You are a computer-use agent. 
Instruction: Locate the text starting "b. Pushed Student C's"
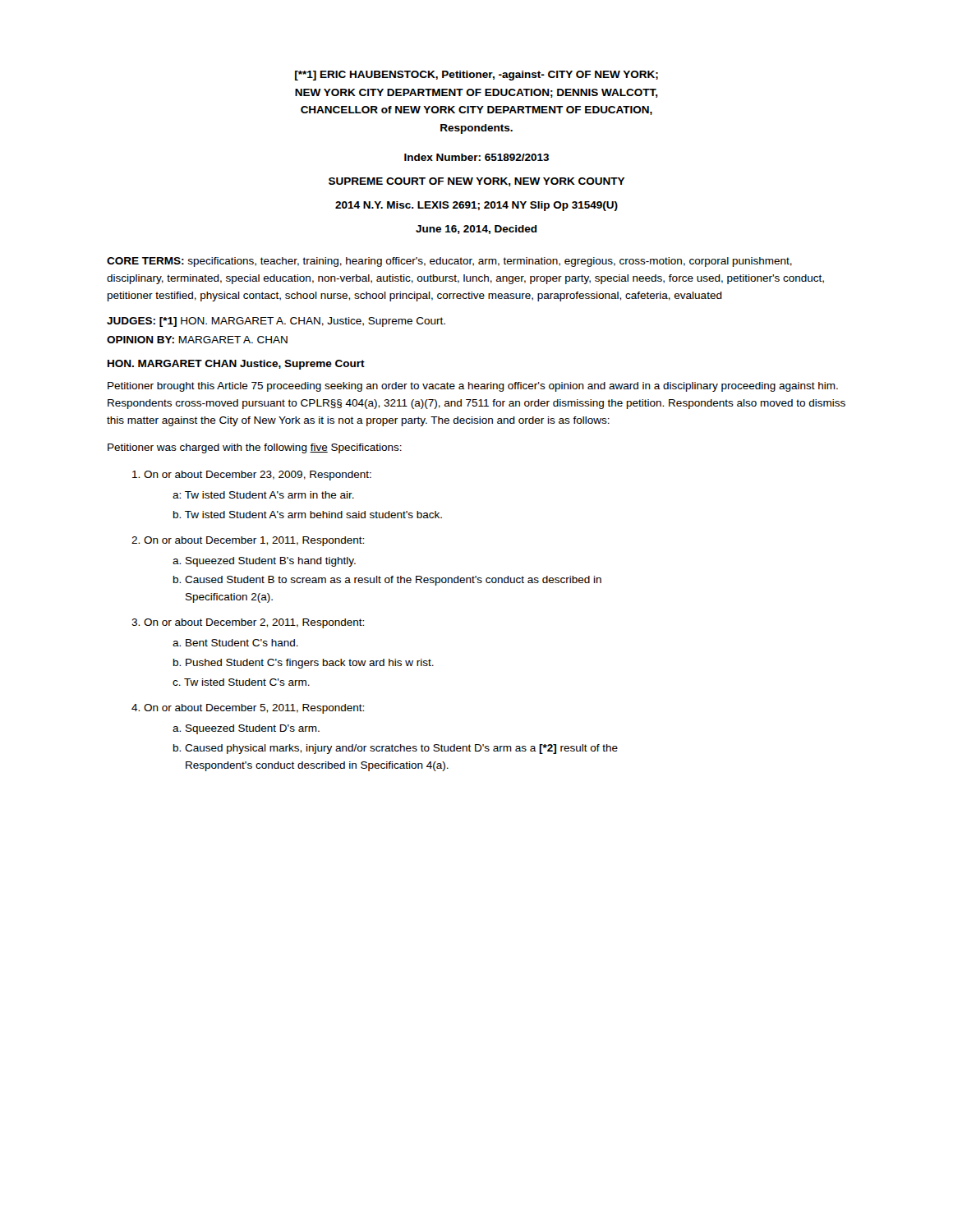pos(303,663)
